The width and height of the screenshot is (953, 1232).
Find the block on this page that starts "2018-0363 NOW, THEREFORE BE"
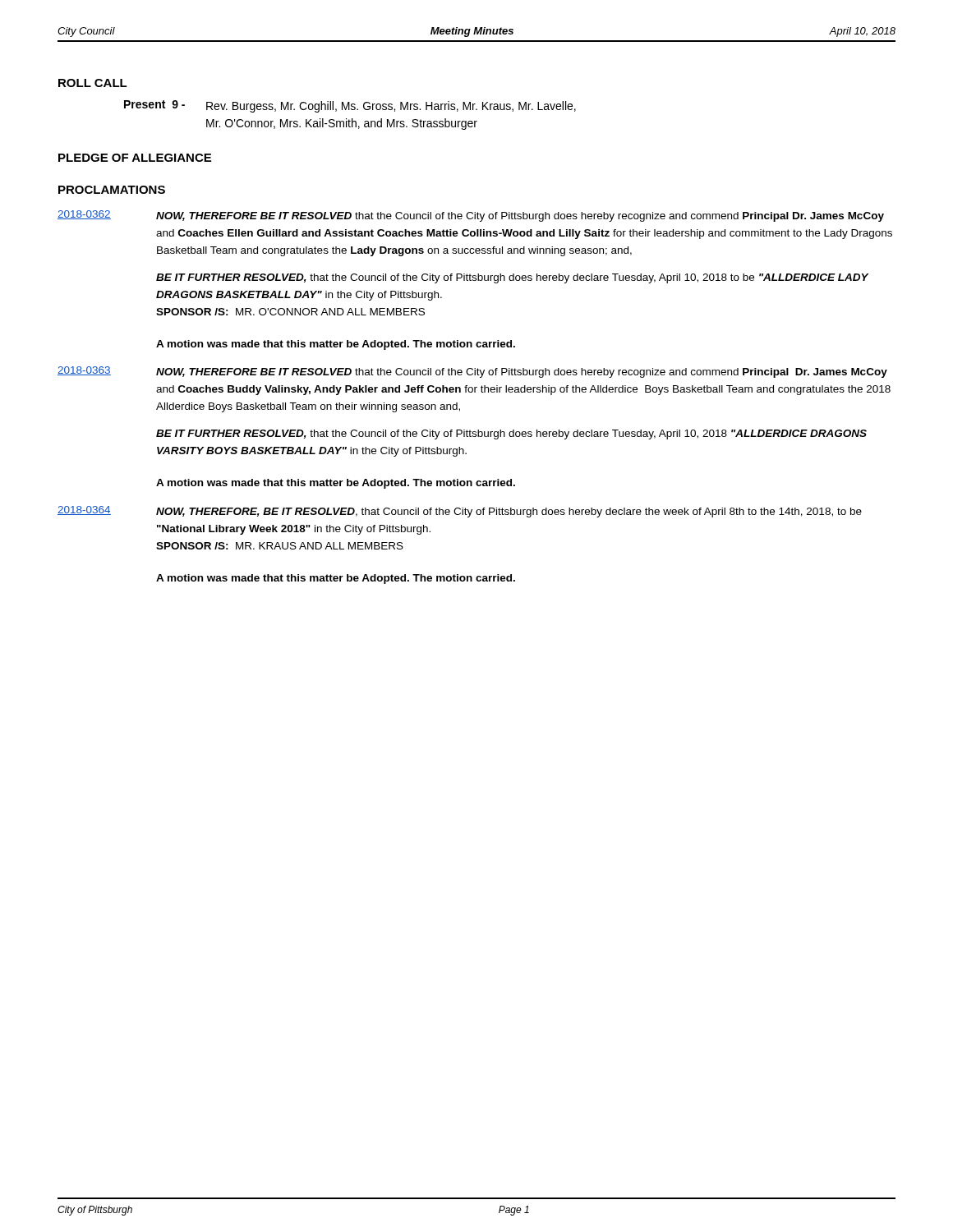[472, 372]
